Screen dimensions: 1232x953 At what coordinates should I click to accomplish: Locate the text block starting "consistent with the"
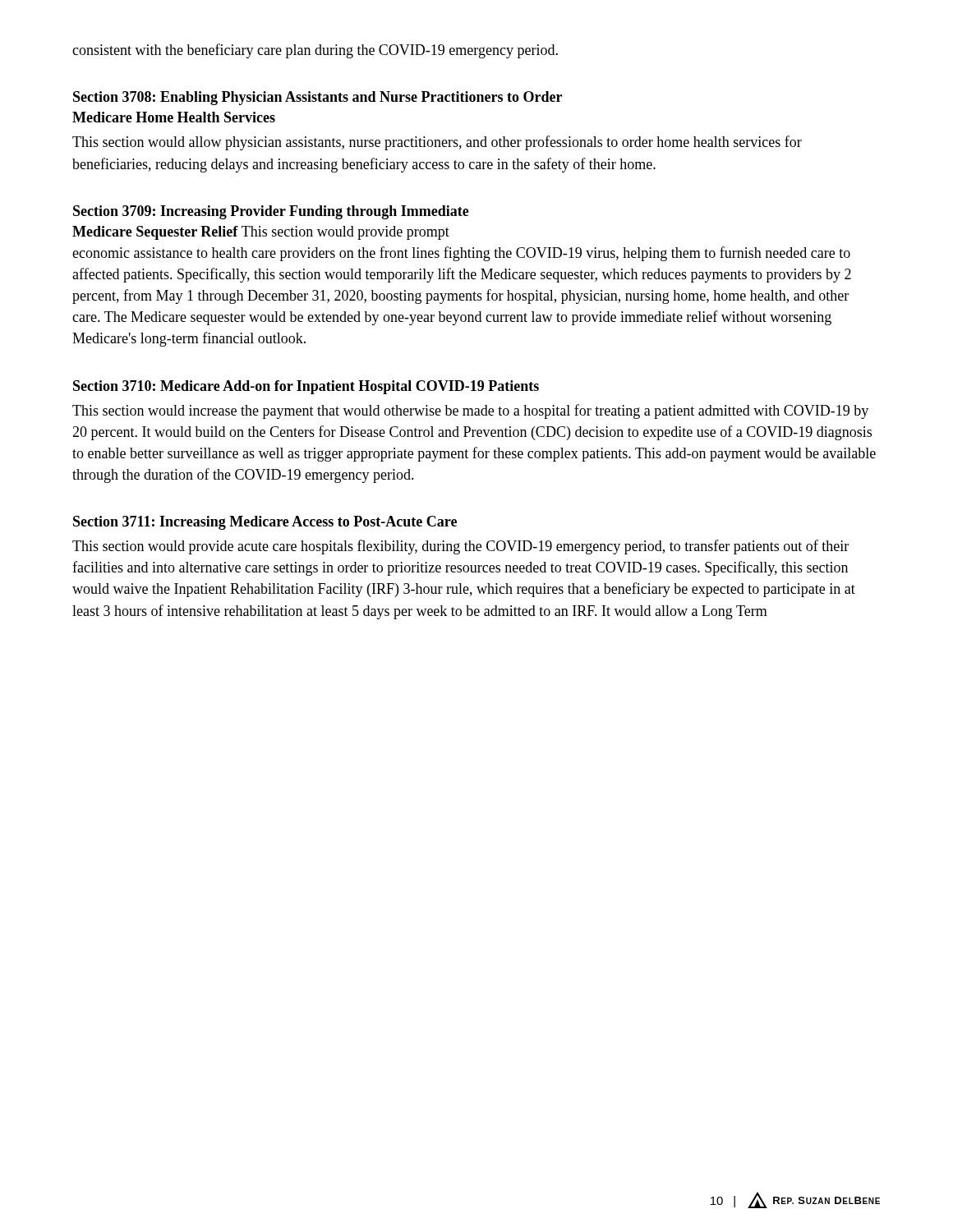[476, 50]
